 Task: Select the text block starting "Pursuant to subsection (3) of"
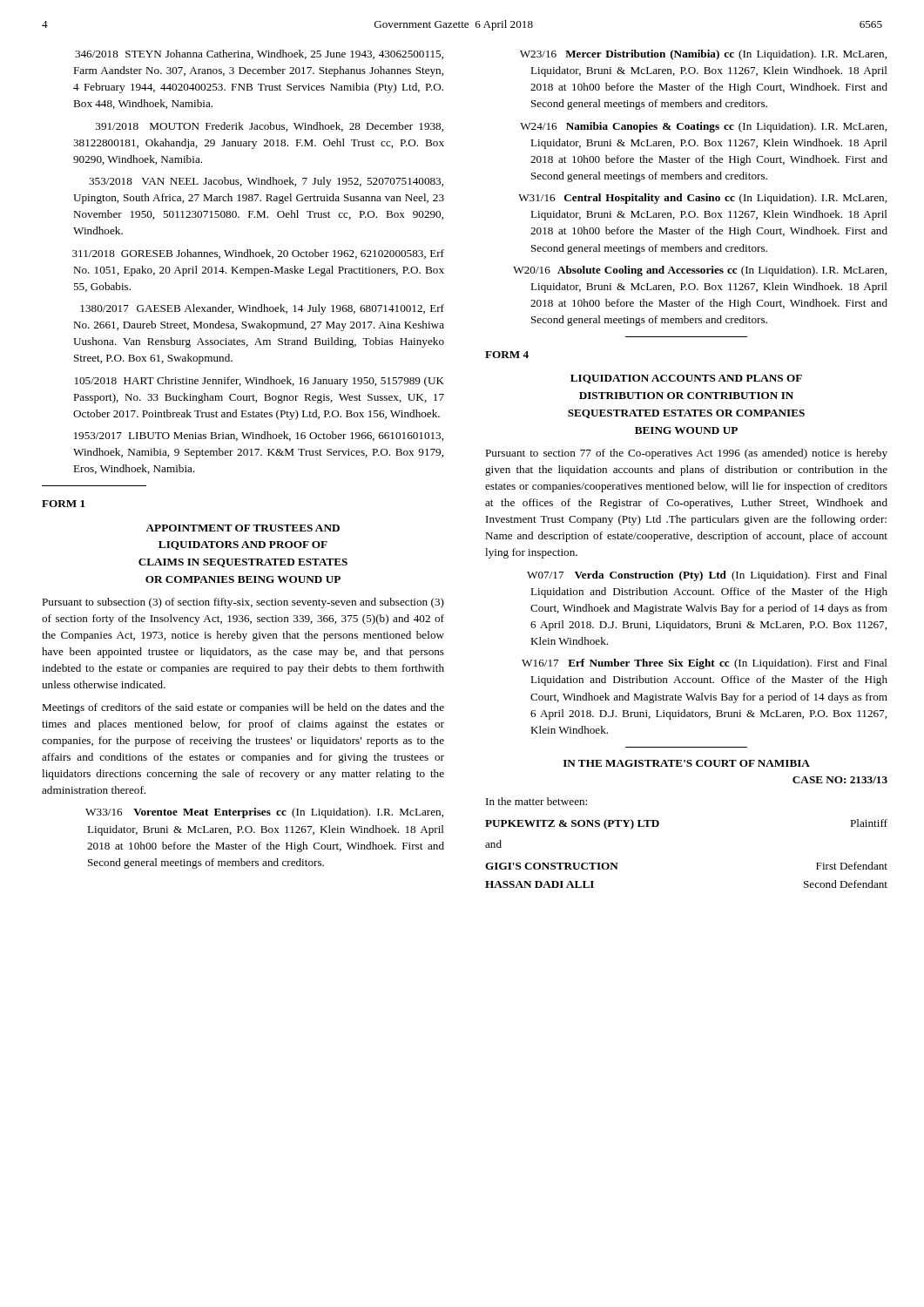tap(243, 643)
